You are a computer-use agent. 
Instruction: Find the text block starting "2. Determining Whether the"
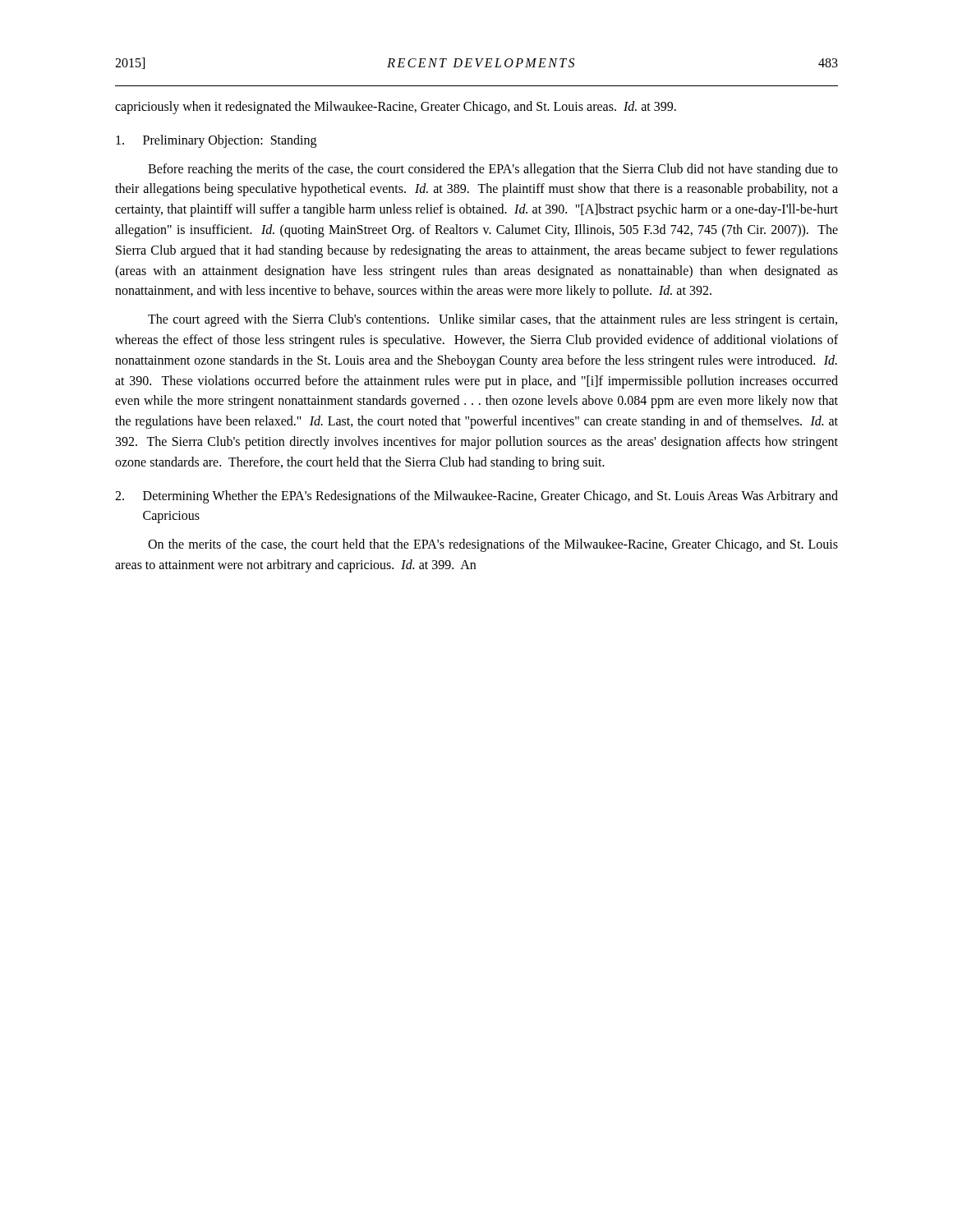tap(476, 506)
